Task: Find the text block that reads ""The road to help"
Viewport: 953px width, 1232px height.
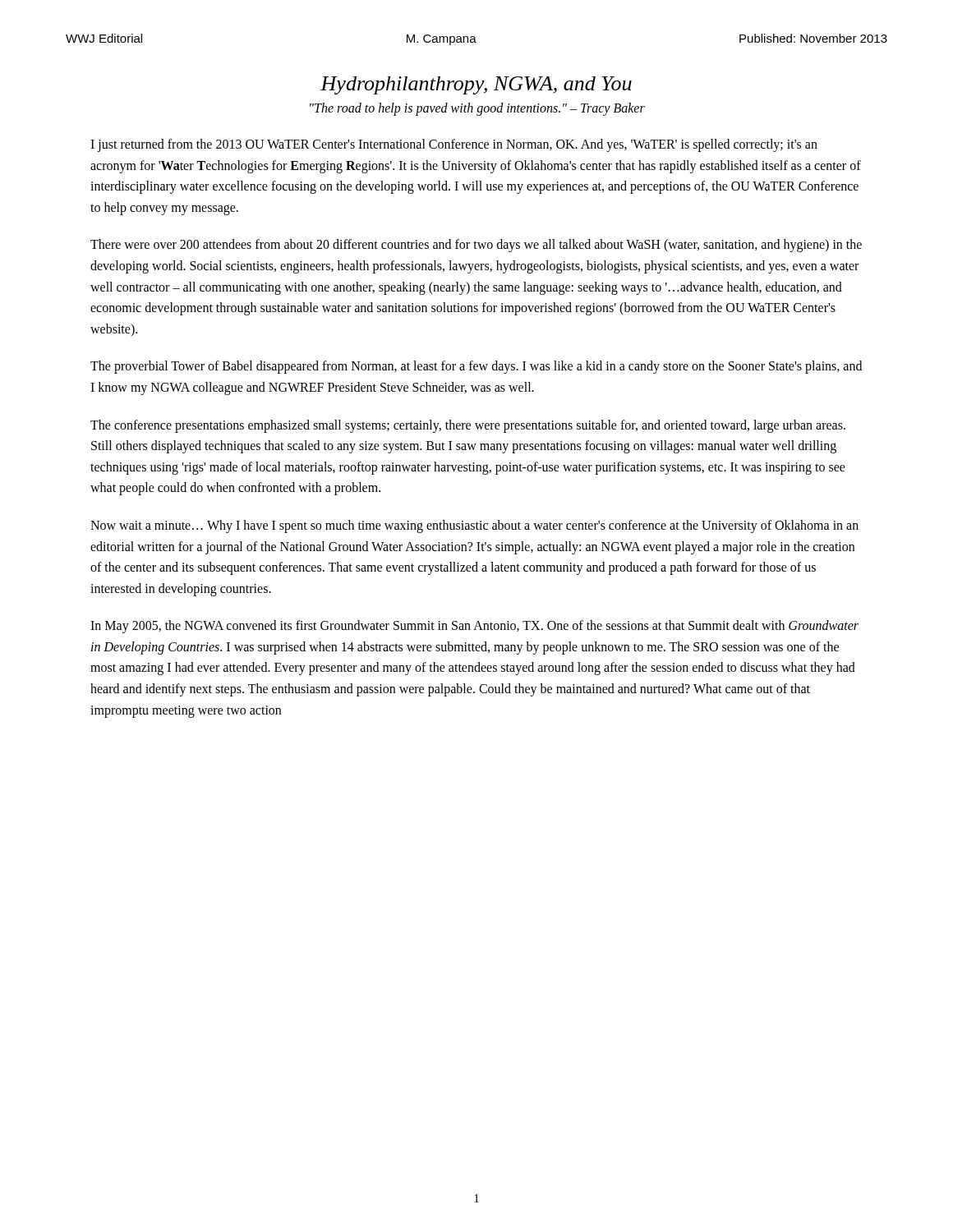Action: click(x=476, y=108)
